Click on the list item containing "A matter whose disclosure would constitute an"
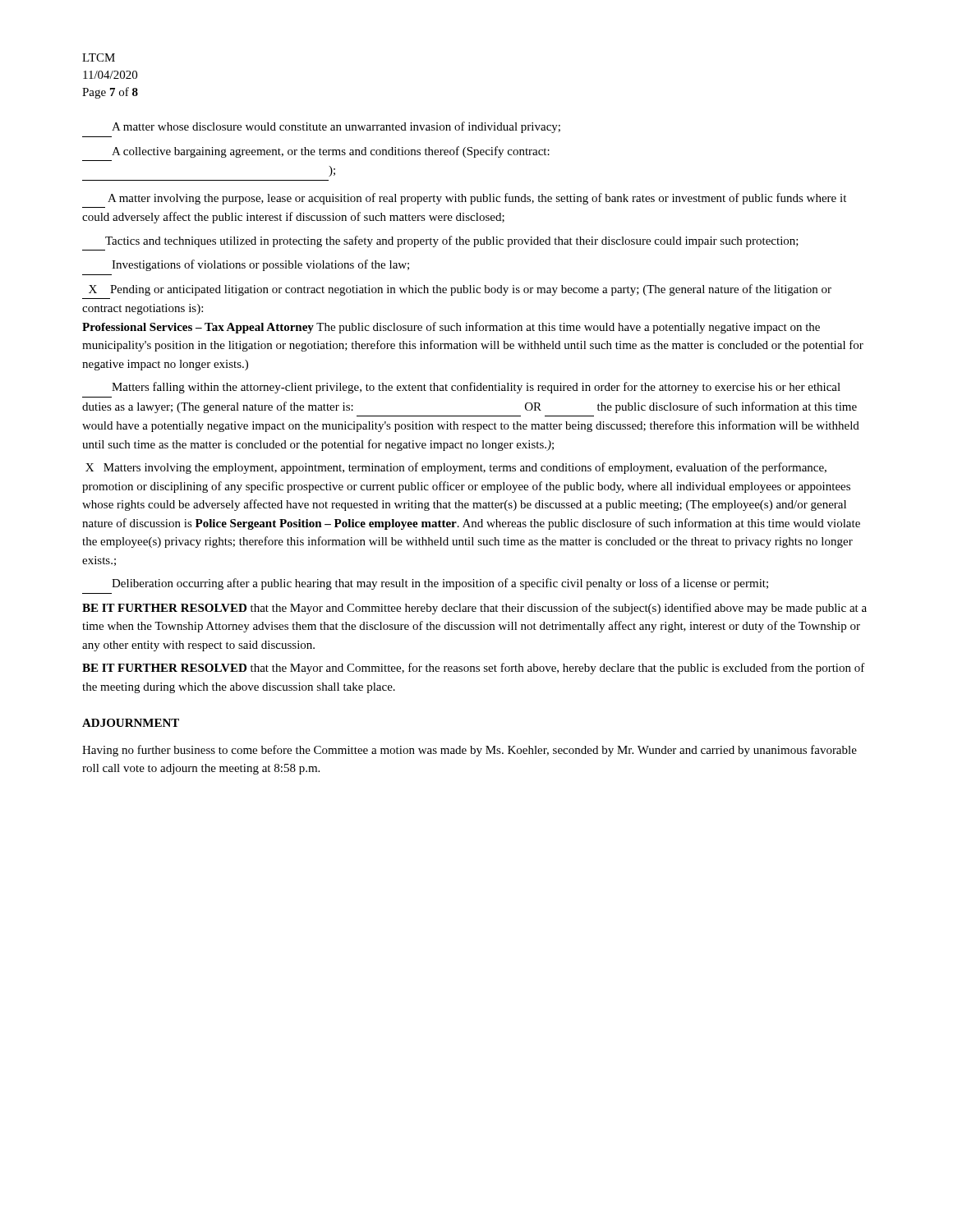The width and height of the screenshot is (953, 1232). (x=322, y=127)
